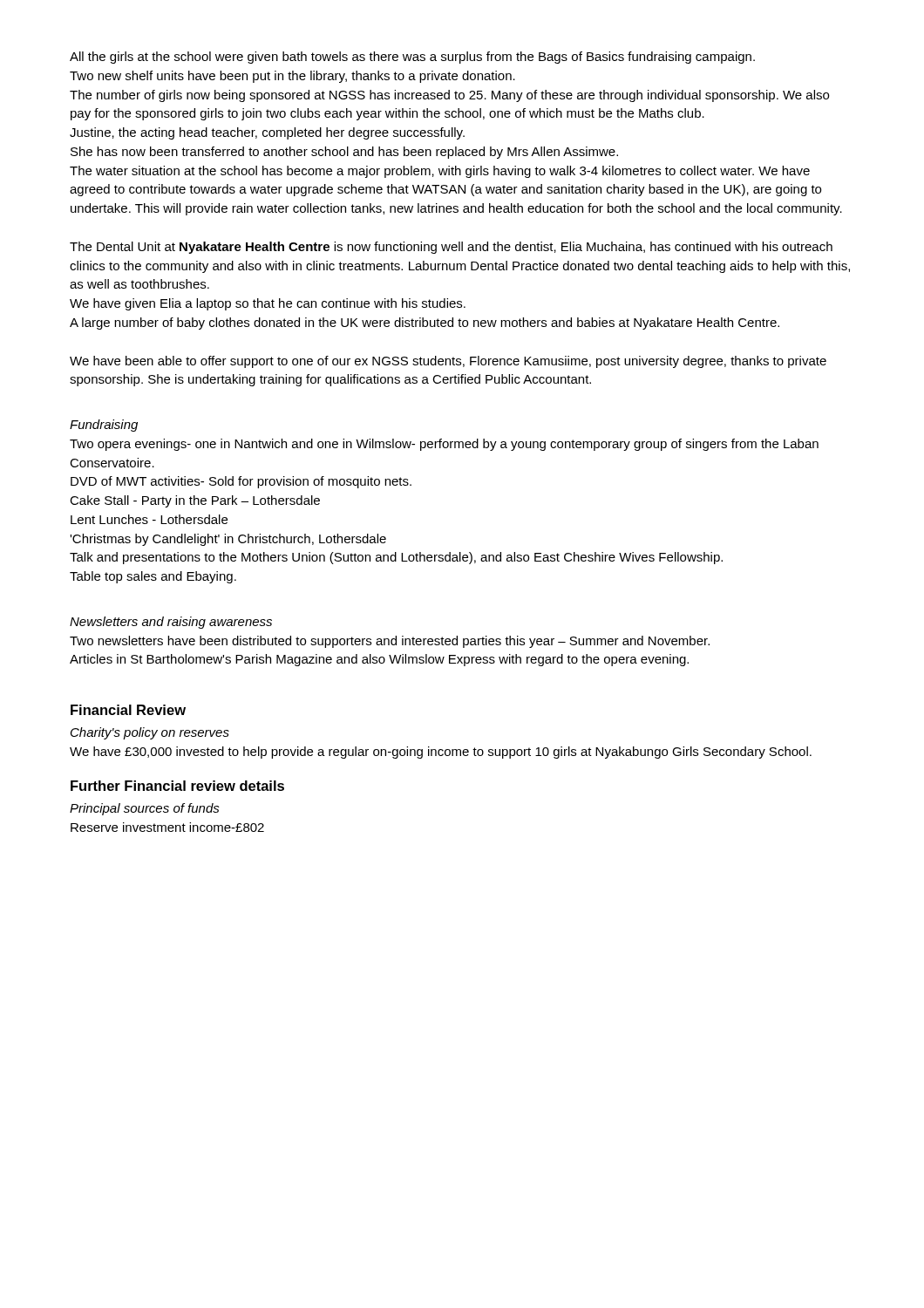Find "Principal sources of funds" on this page
Image resolution: width=924 pixels, height=1308 pixels.
coord(145,809)
